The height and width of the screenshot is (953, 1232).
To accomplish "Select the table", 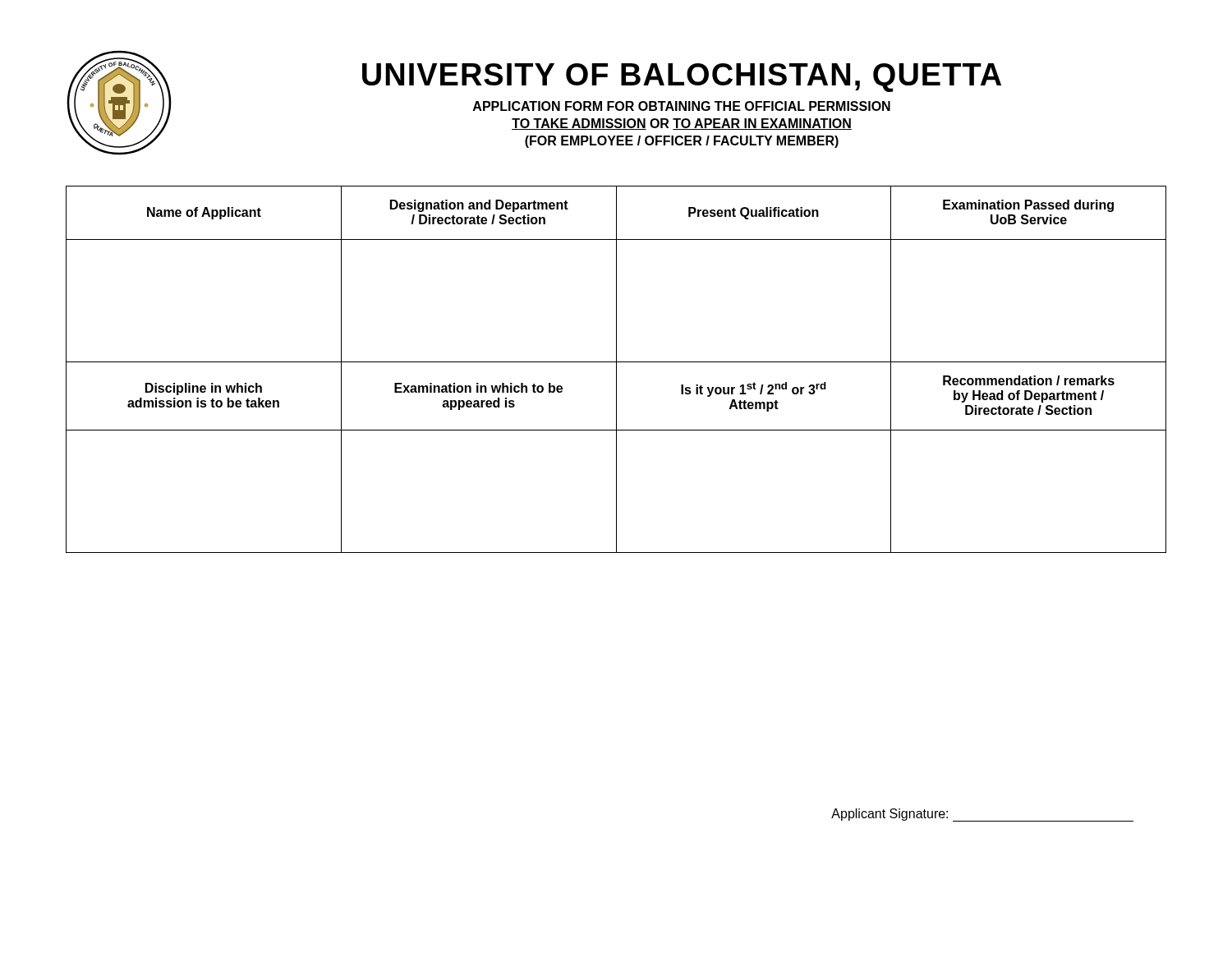I will click(616, 369).
